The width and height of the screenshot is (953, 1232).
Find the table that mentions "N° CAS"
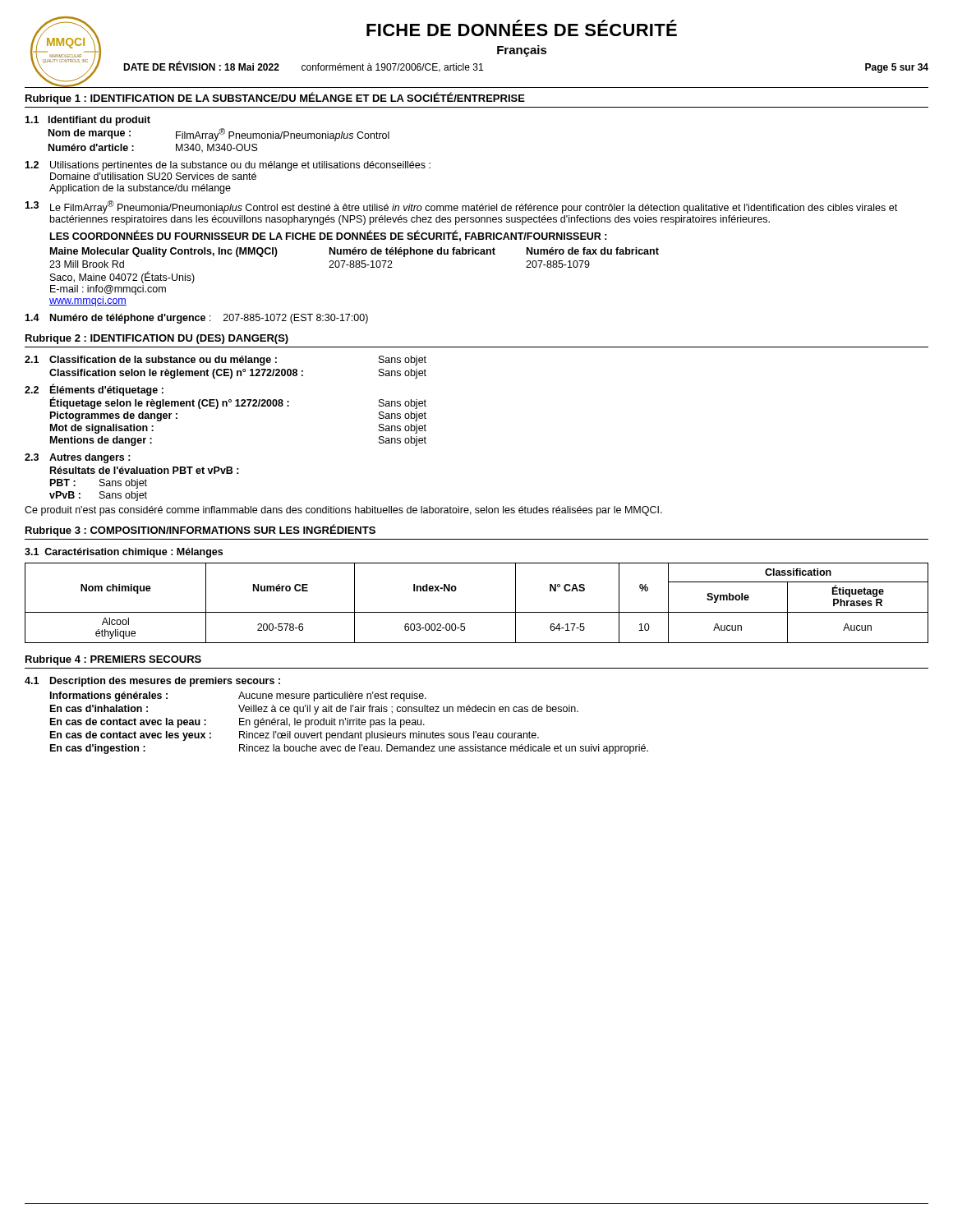[476, 603]
